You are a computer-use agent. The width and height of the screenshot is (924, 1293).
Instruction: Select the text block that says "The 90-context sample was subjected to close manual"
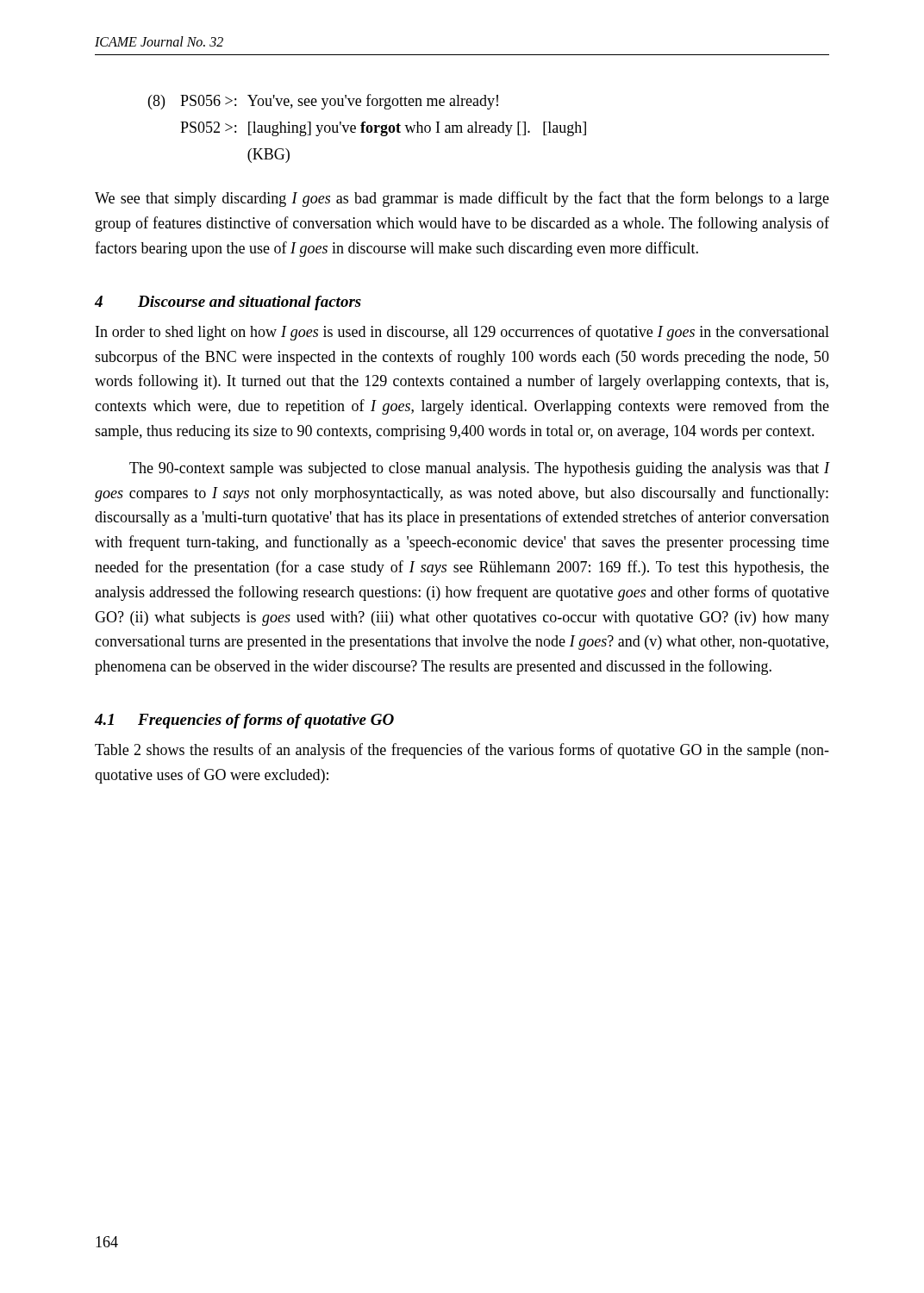462,567
